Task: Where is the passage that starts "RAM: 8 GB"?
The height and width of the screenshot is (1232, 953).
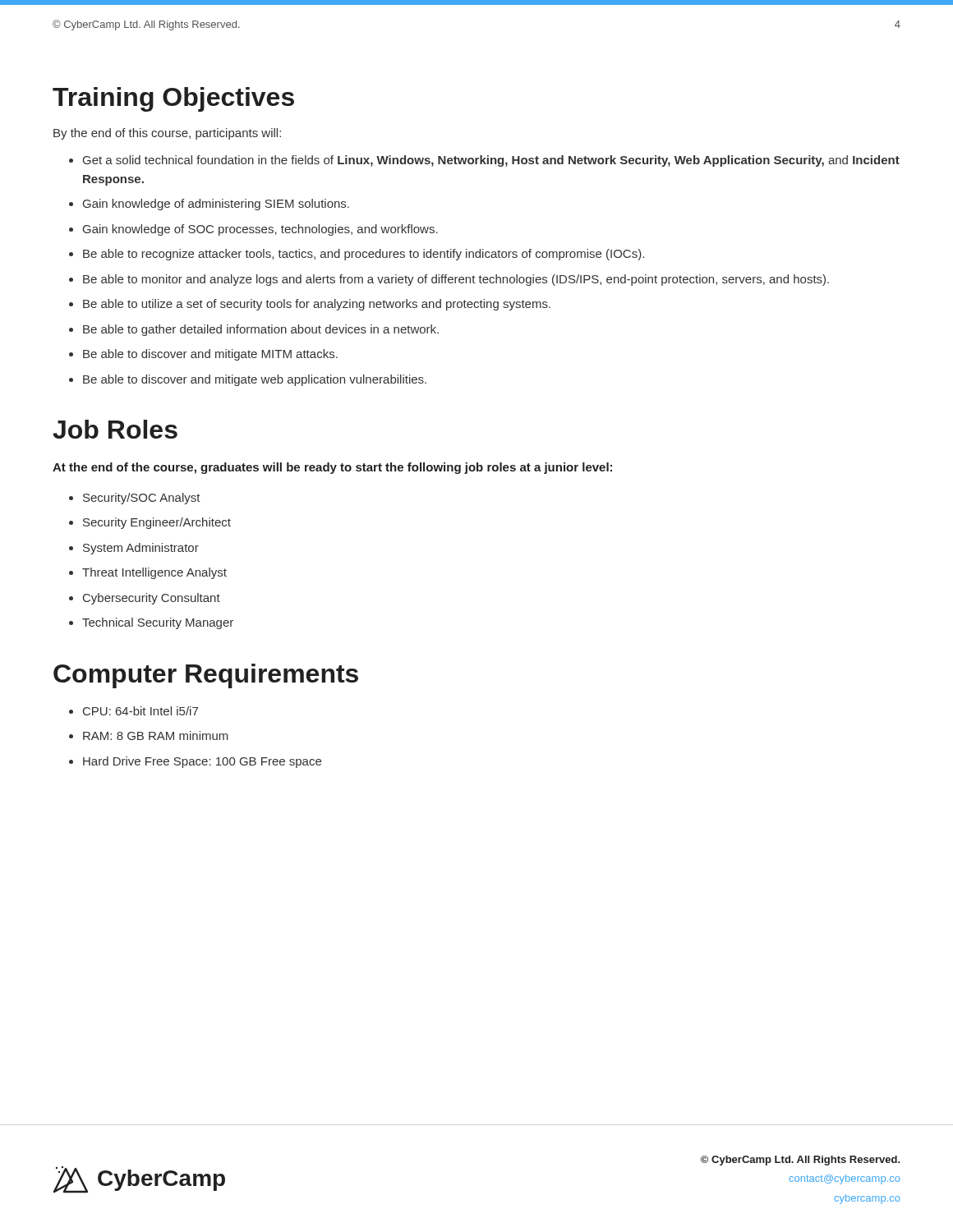Action: pos(156,736)
